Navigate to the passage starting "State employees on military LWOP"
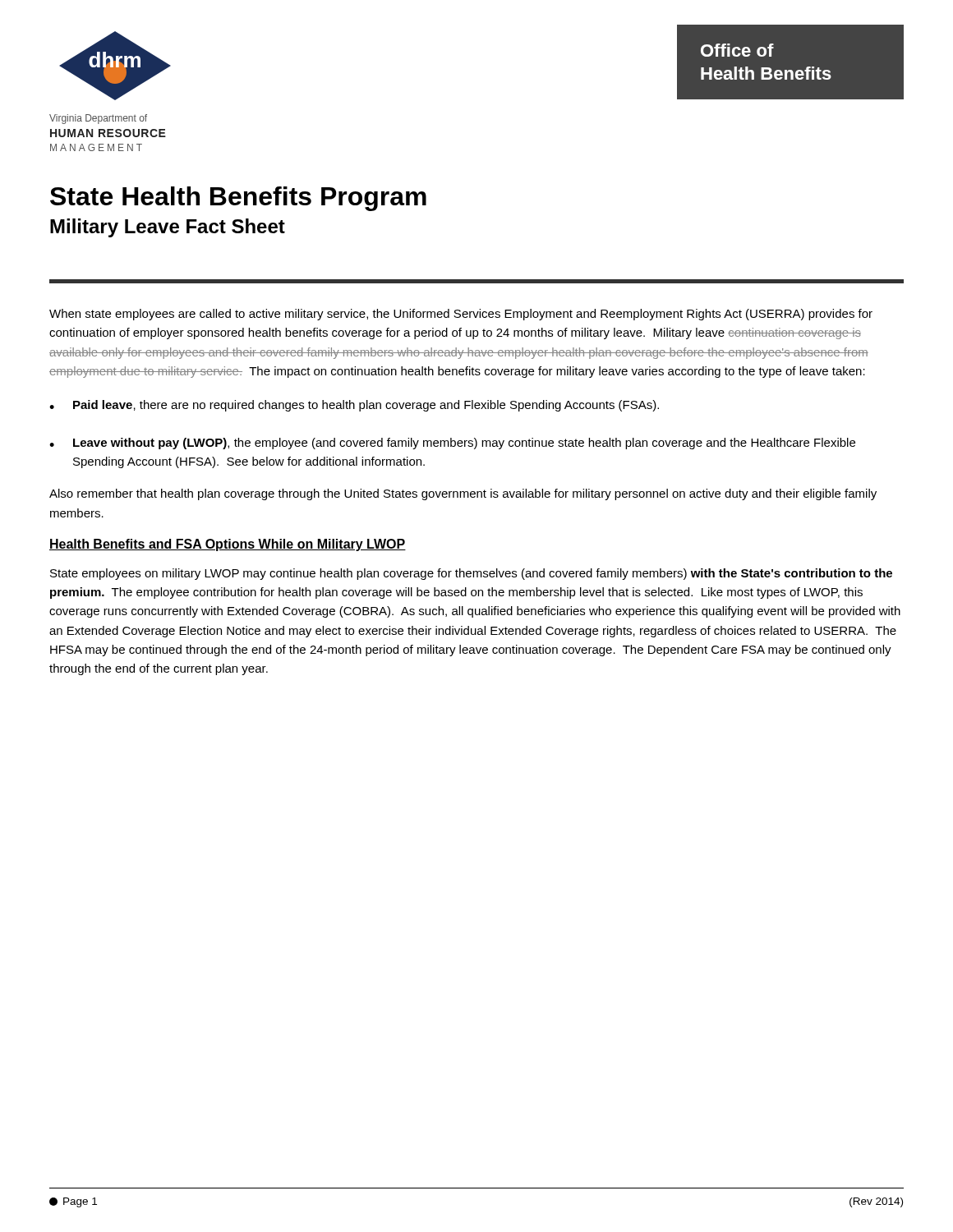The width and height of the screenshot is (953, 1232). click(475, 621)
